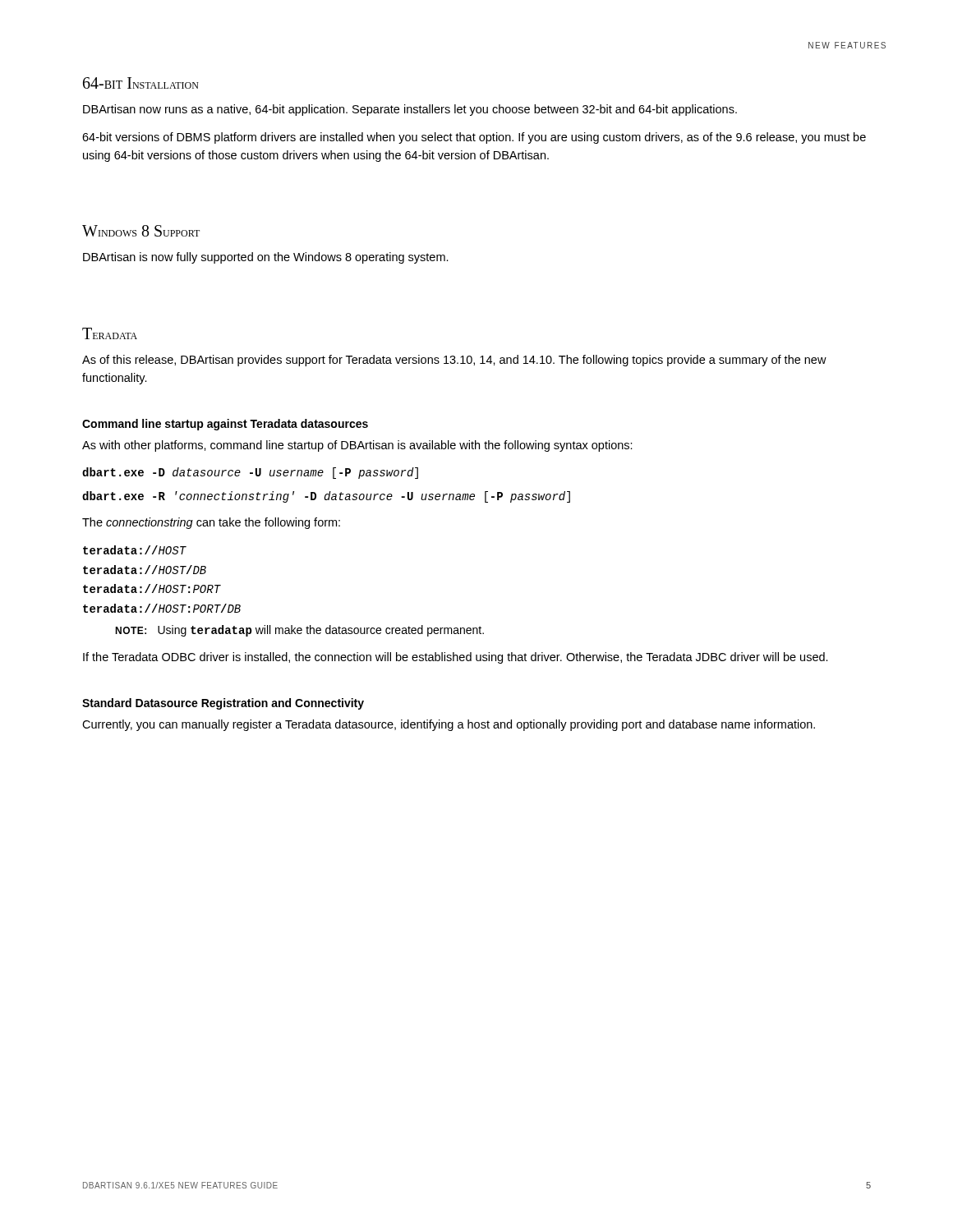Locate the text block that reads "teradata://HOST teradata://HOST/DB teradata://HOST:PORT"
The height and width of the screenshot is (1232, 953).
pyautogui.click(x=135, y=550)
